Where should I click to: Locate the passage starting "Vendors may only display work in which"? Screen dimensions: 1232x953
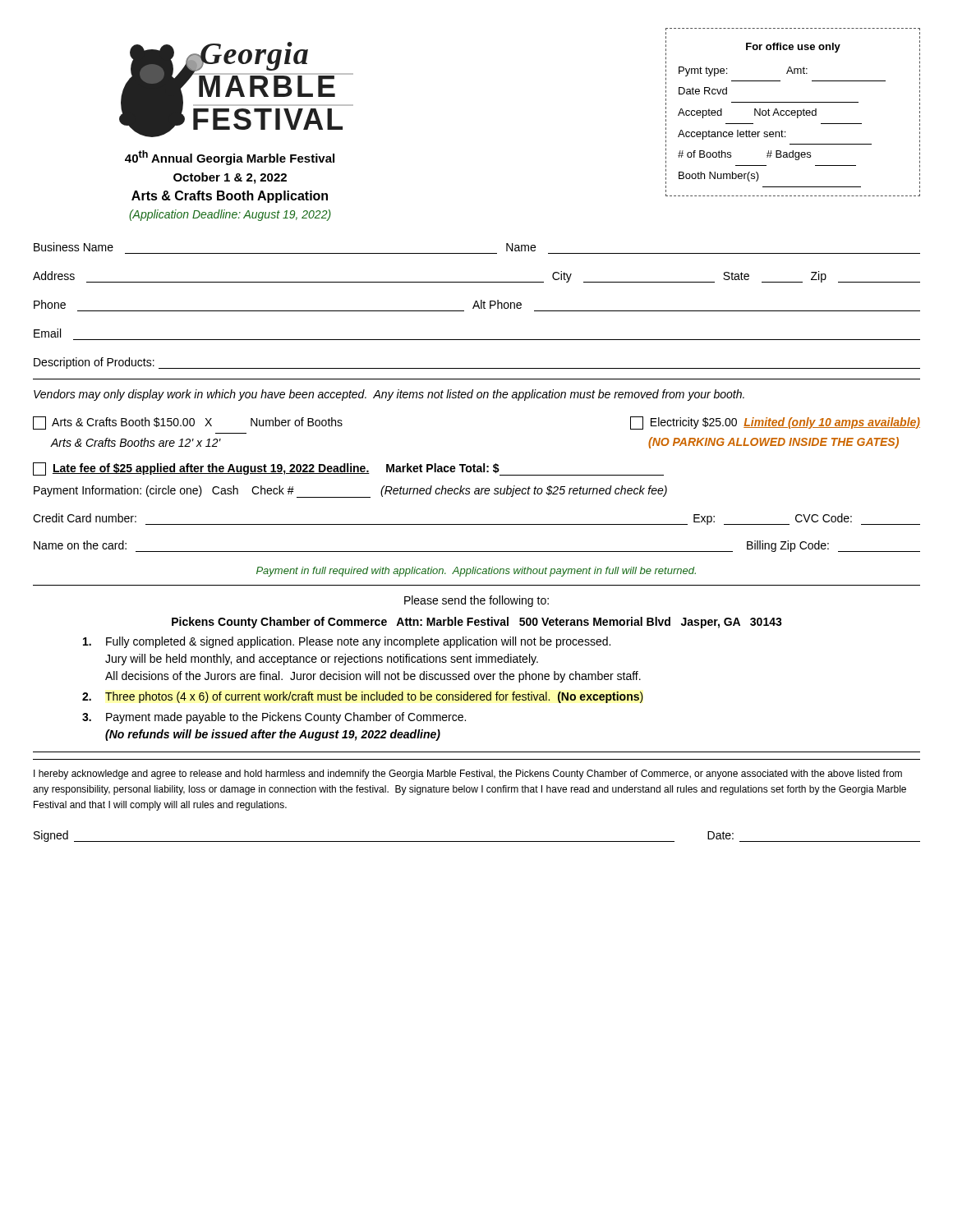tap(389, 394)
